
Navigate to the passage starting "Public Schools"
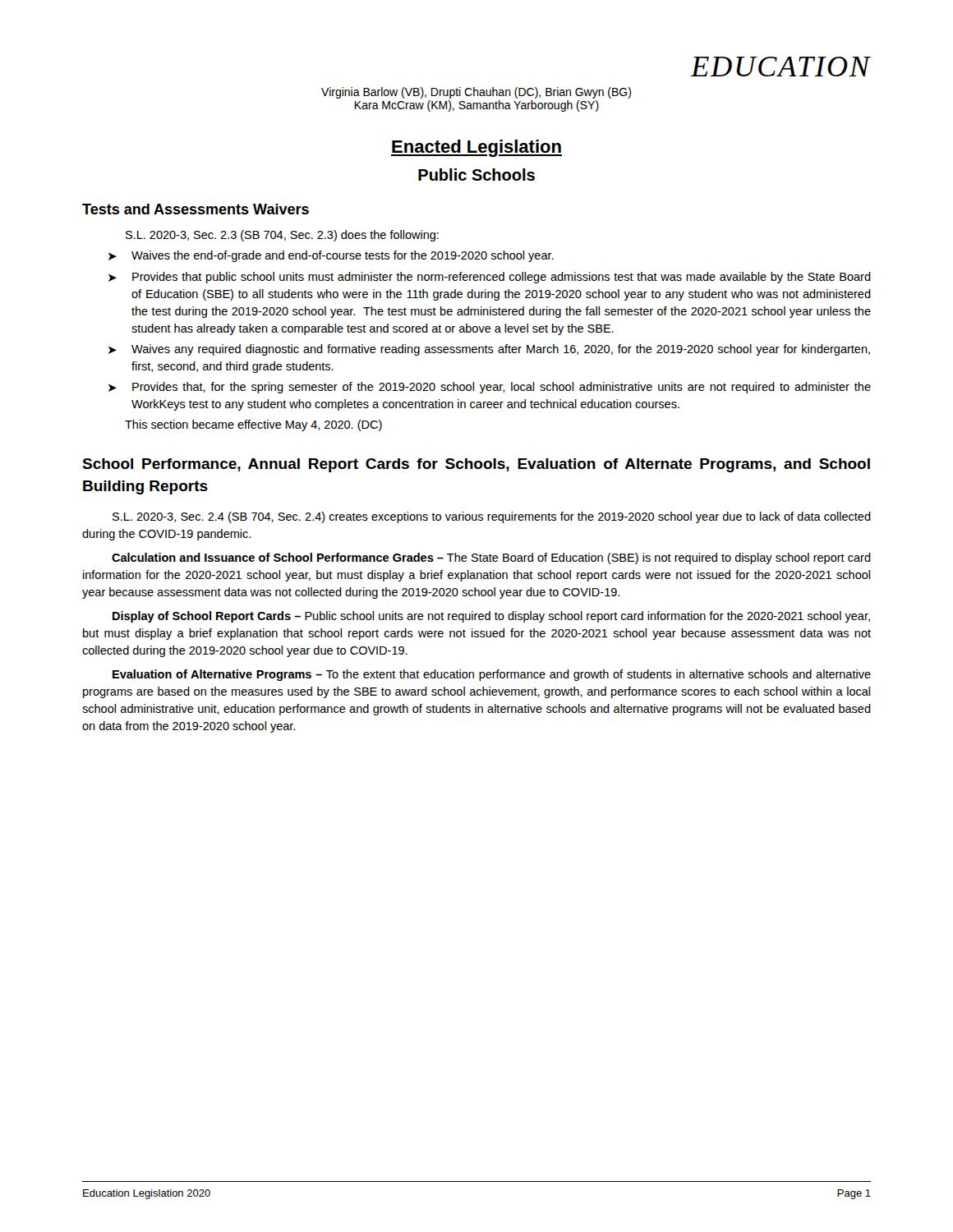pos(476,175)
